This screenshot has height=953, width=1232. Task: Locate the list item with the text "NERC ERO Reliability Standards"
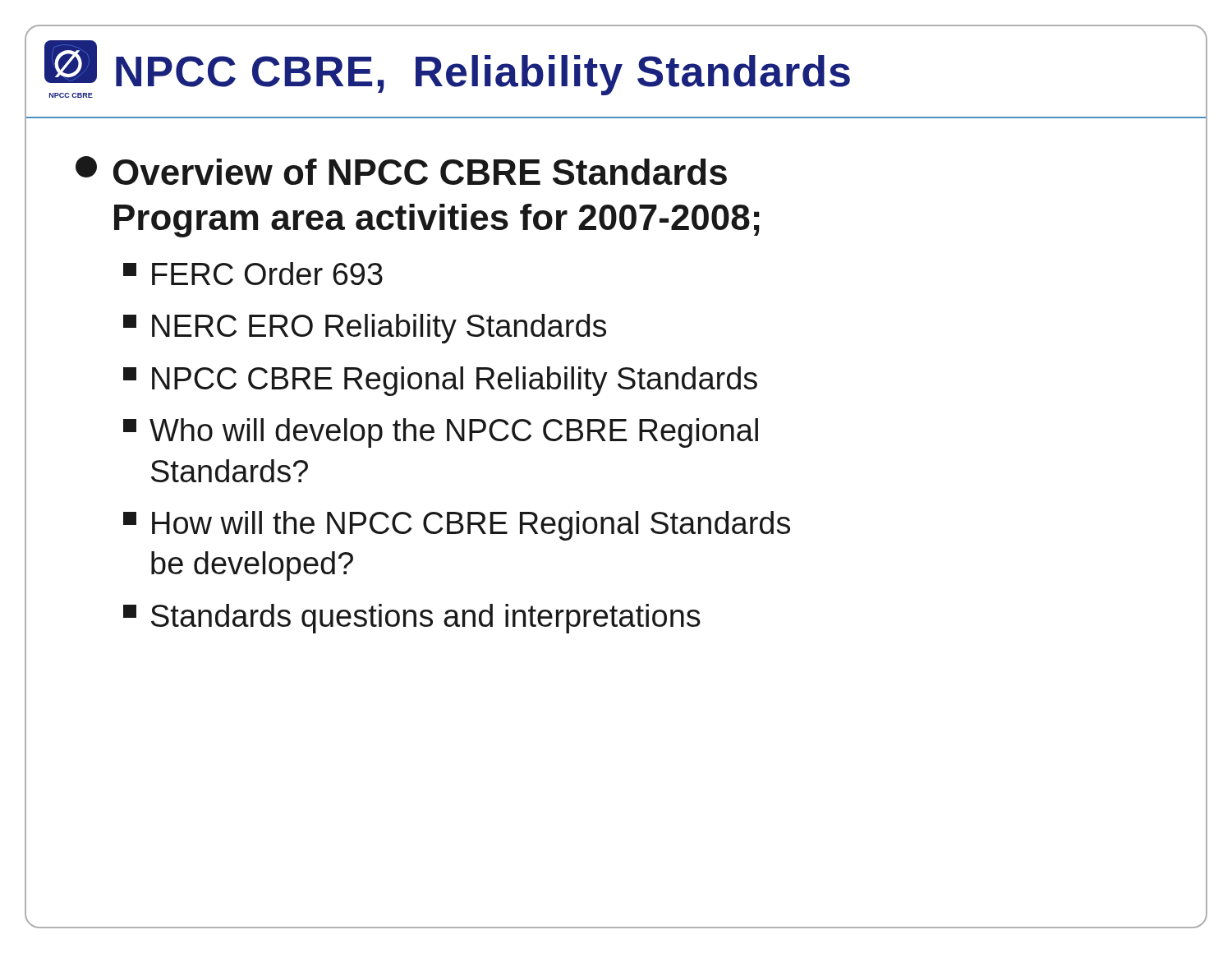pos(365,327)
